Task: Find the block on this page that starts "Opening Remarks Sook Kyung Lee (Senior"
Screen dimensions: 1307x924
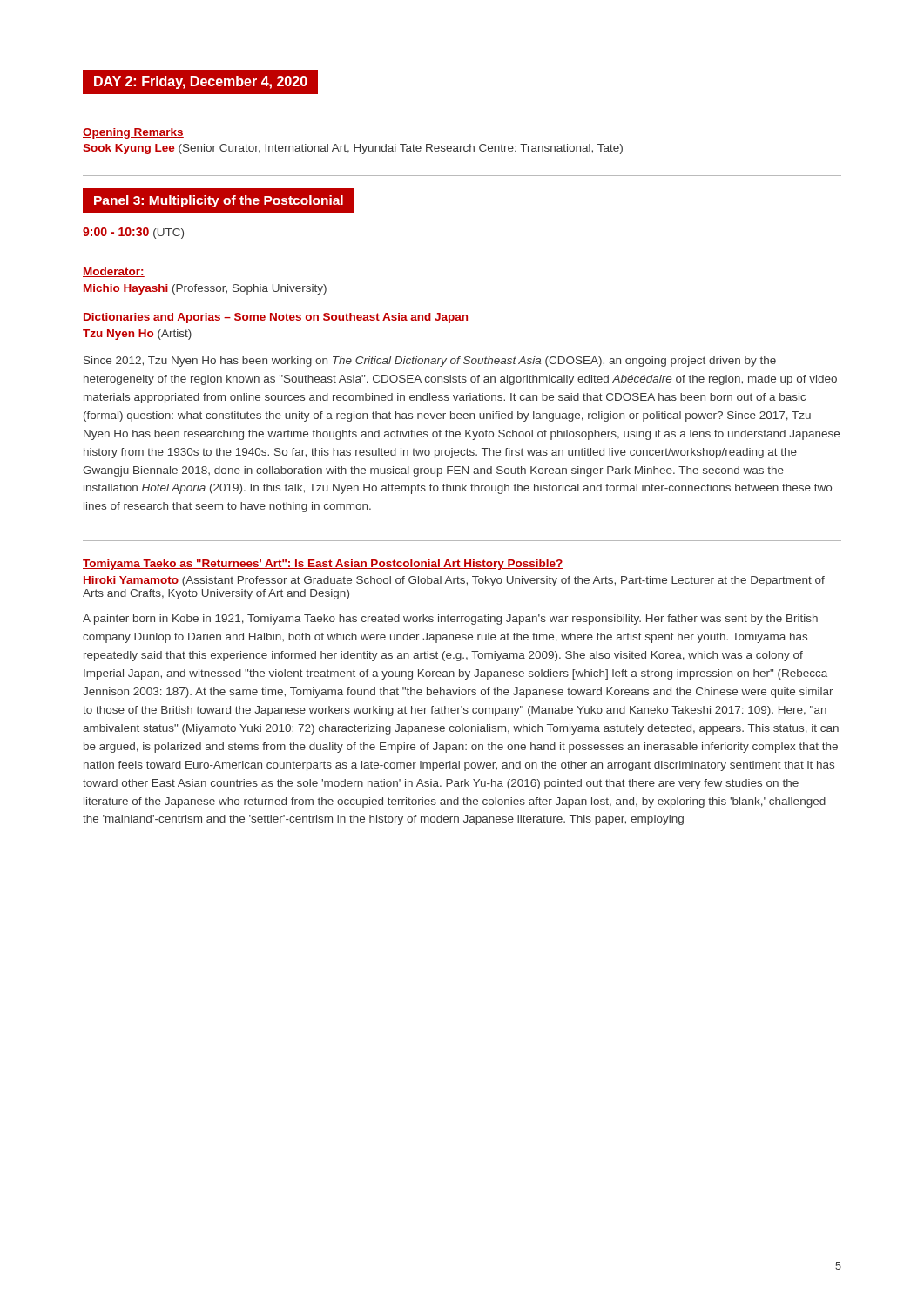Action: pos(462,140)
